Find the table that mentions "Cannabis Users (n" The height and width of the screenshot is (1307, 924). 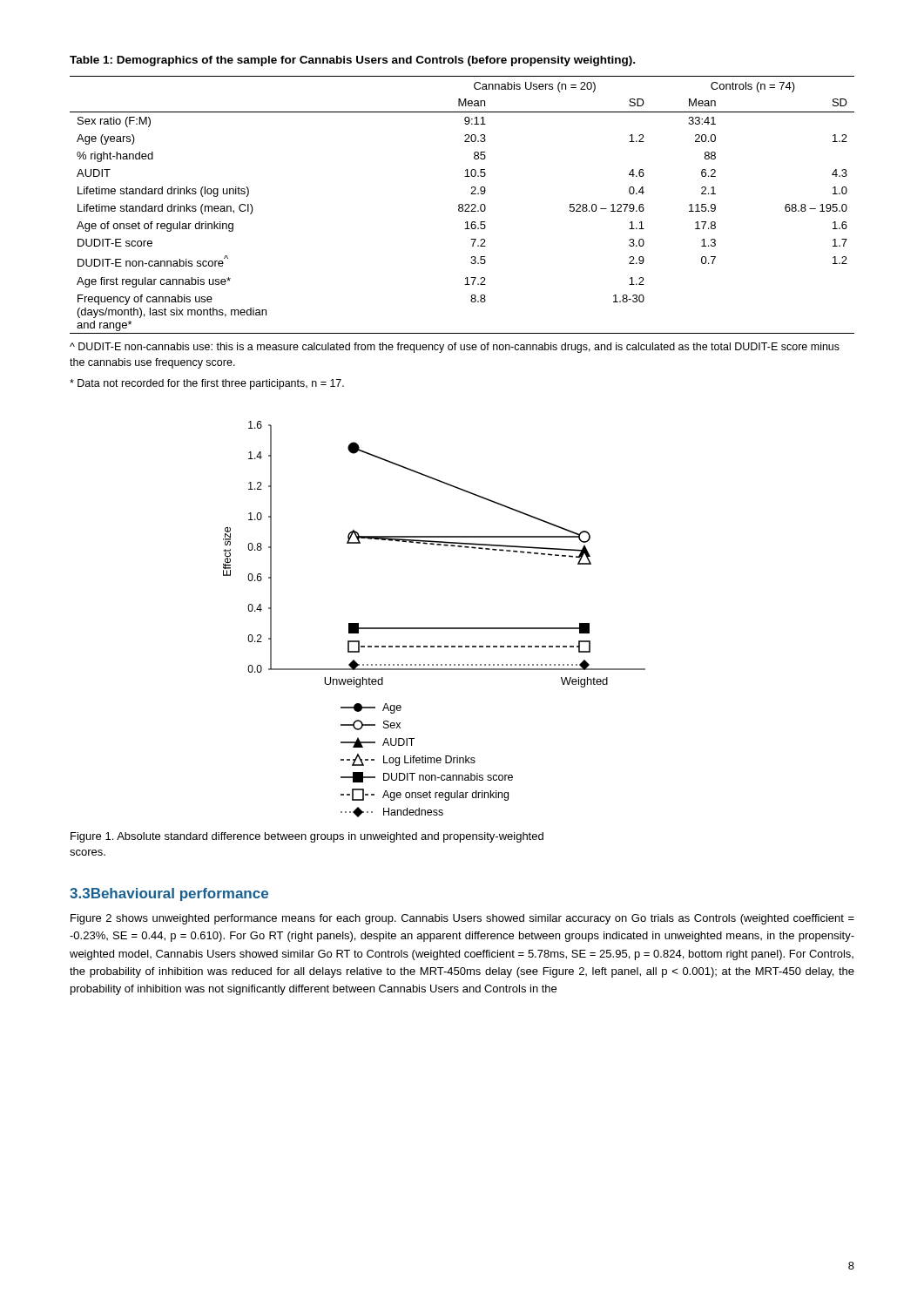point(462,205)
